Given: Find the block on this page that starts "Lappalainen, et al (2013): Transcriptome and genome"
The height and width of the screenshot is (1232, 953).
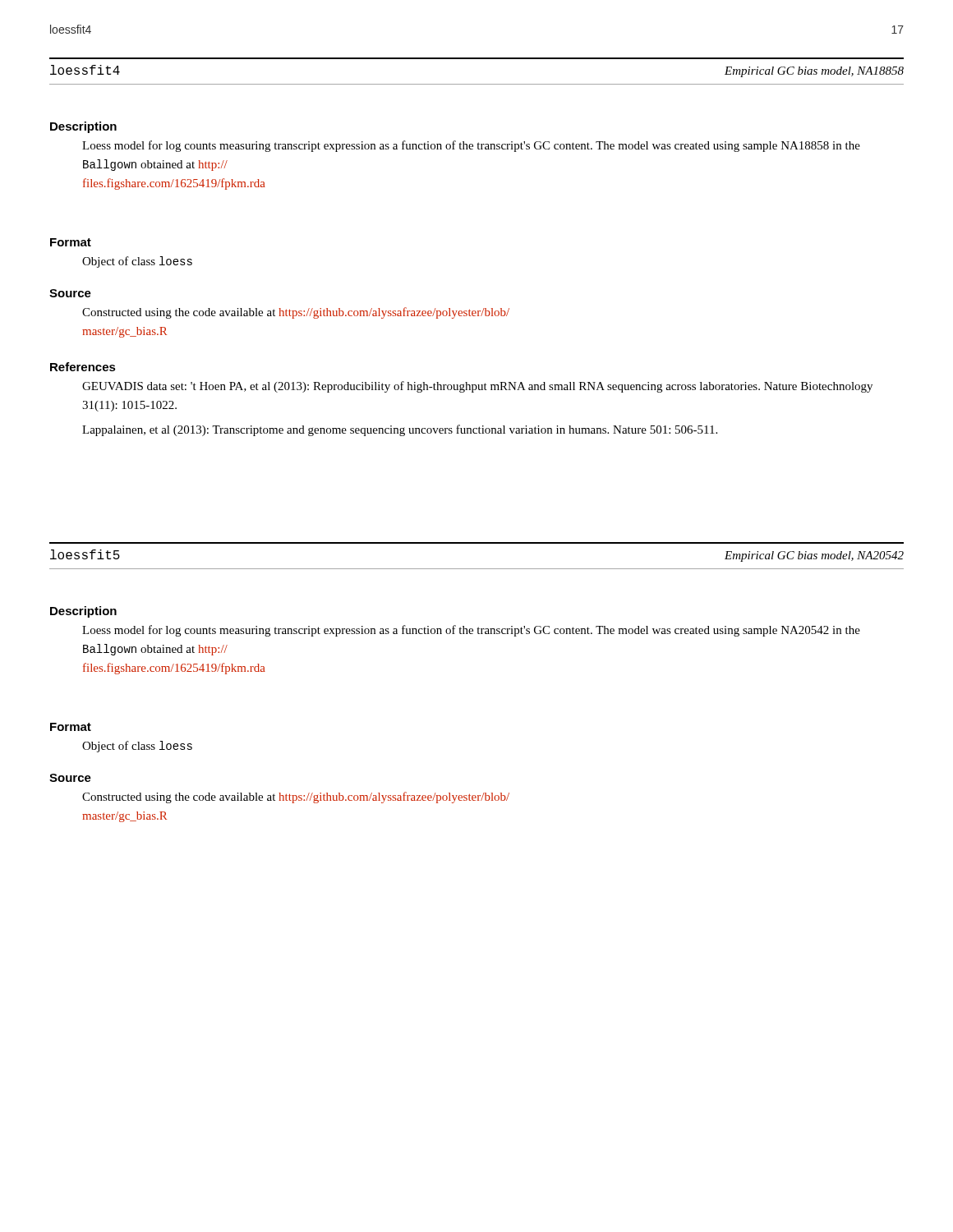Looking at the screenshot, I should [x=400, y=430].
